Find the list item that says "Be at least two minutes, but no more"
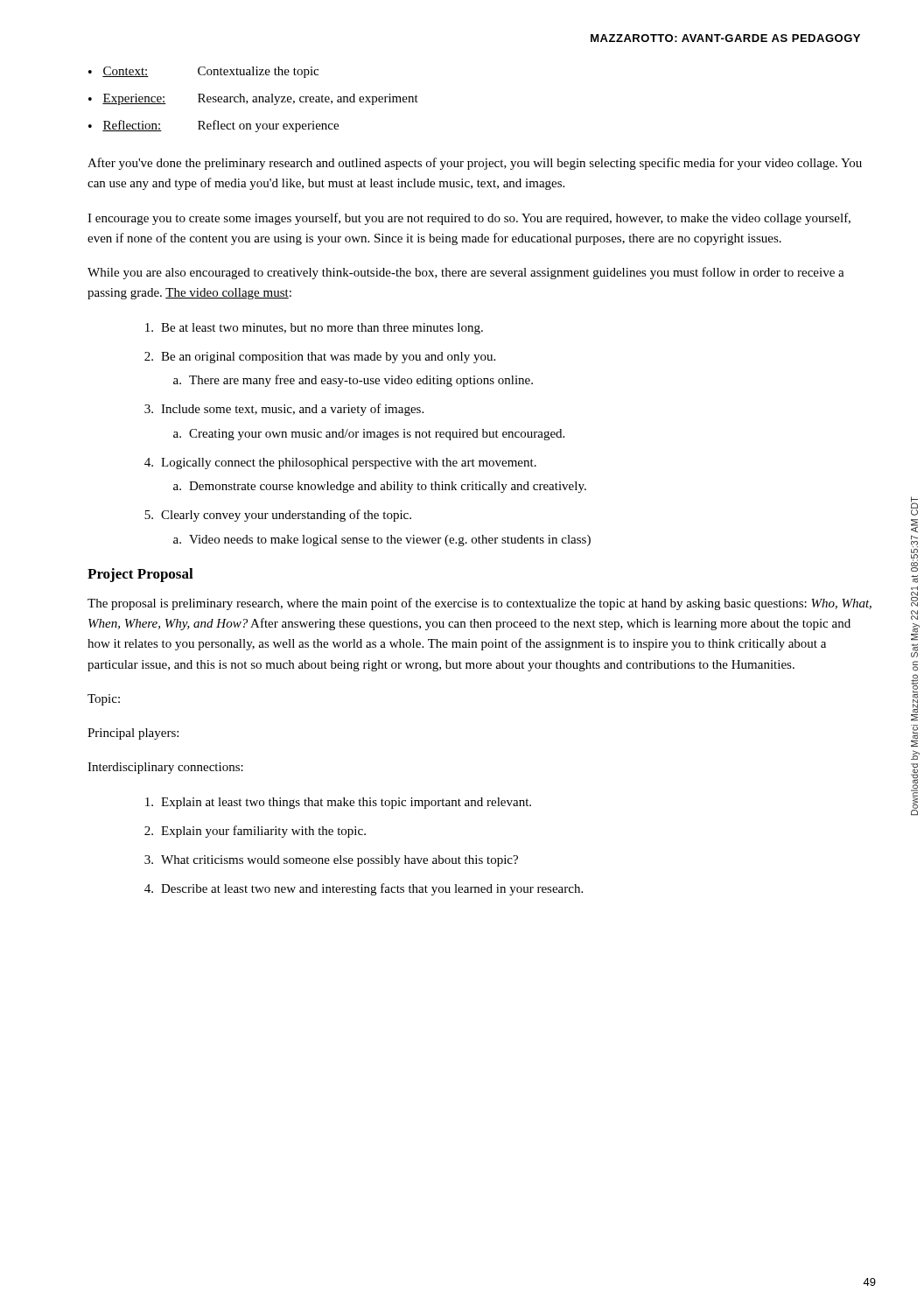Screen dimensions: 1313x924 click(x=314, y=329)
